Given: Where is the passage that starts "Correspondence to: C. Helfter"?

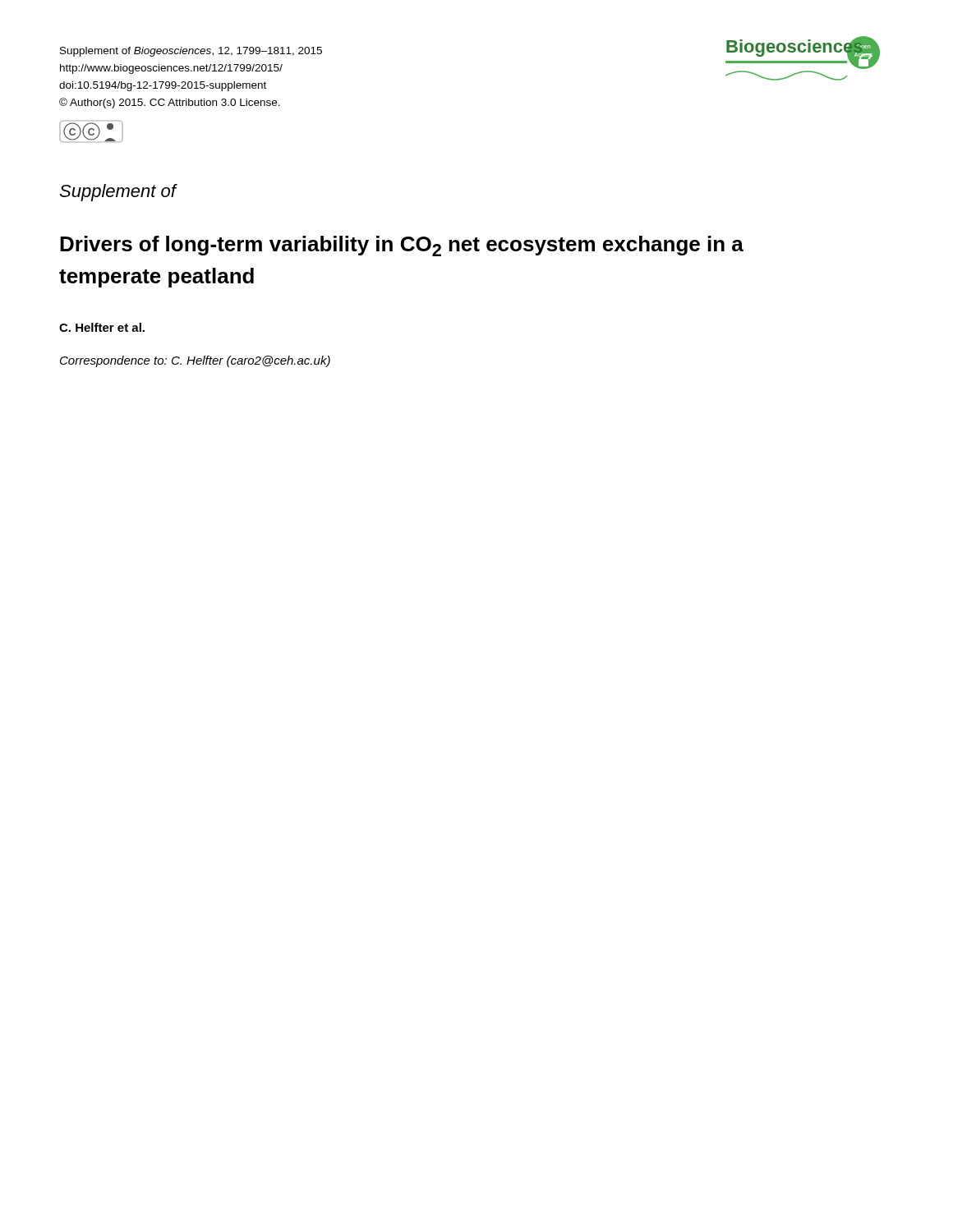Looking at the screenshot, I should coord(195,360).
